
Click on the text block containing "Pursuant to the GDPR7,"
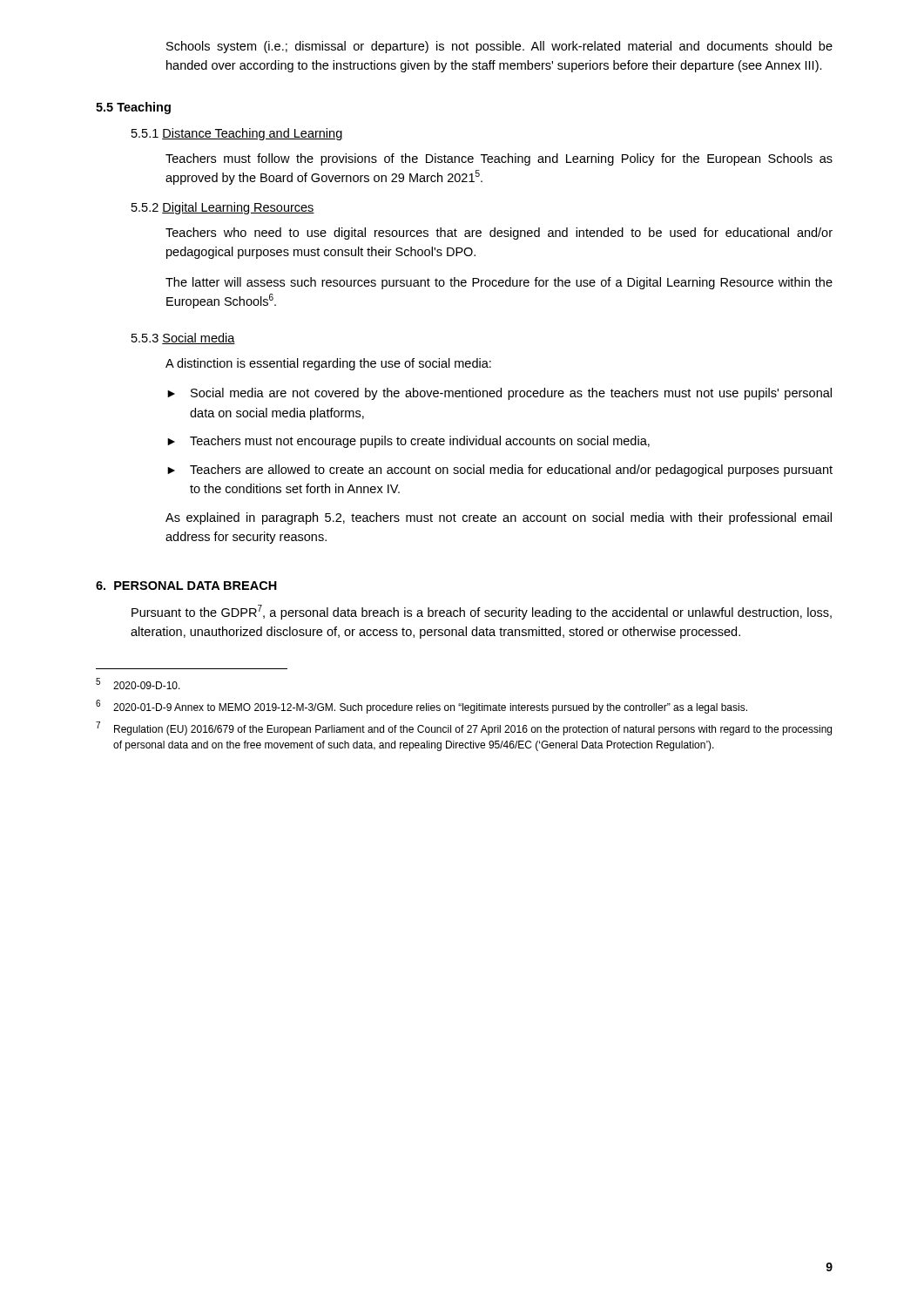482,621
